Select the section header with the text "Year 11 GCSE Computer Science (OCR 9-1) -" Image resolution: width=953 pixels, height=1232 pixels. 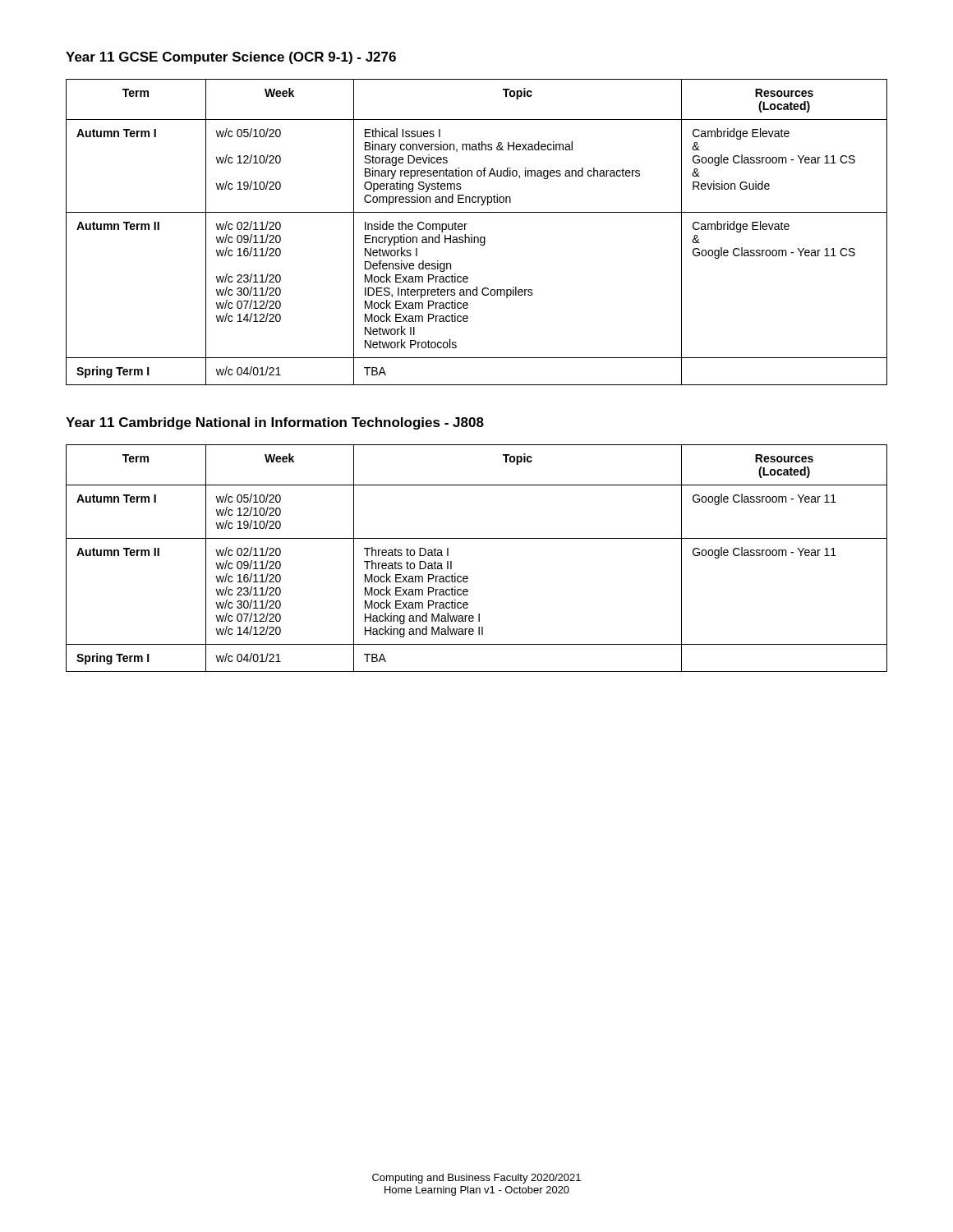(x=231, y=57)
